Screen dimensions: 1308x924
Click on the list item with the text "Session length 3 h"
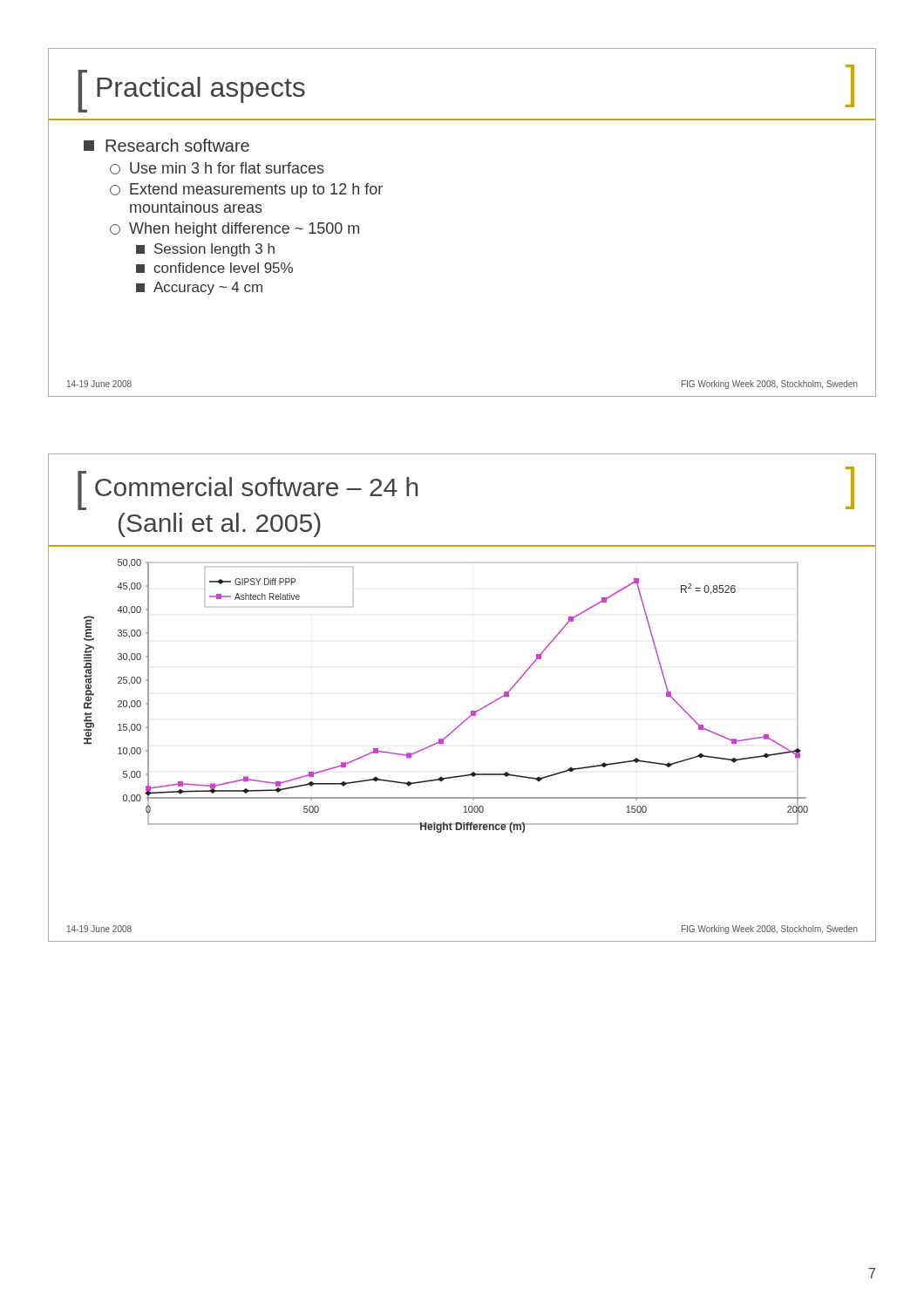point(206,249)
